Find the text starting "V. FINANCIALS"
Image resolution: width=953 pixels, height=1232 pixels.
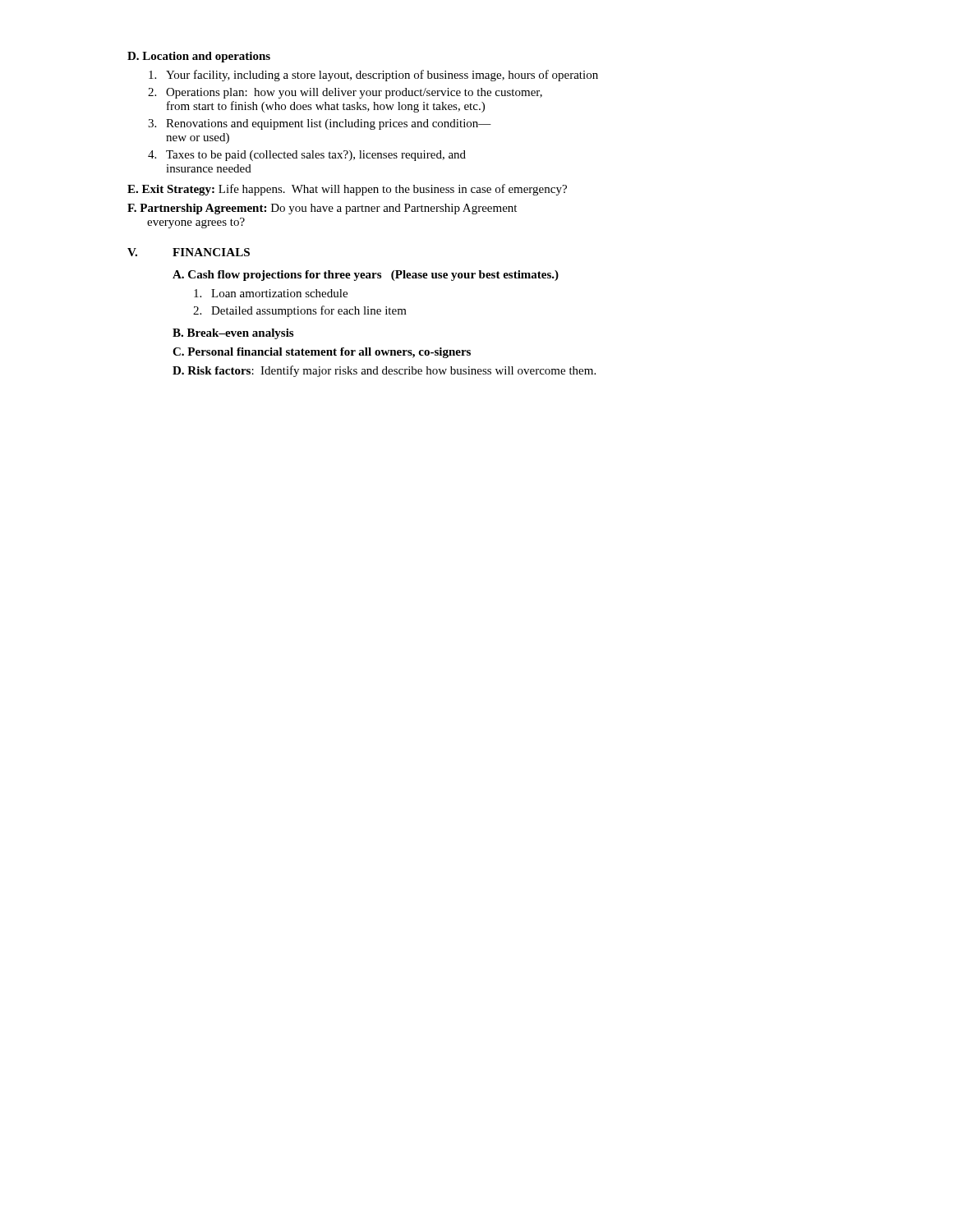click(189, 253)
